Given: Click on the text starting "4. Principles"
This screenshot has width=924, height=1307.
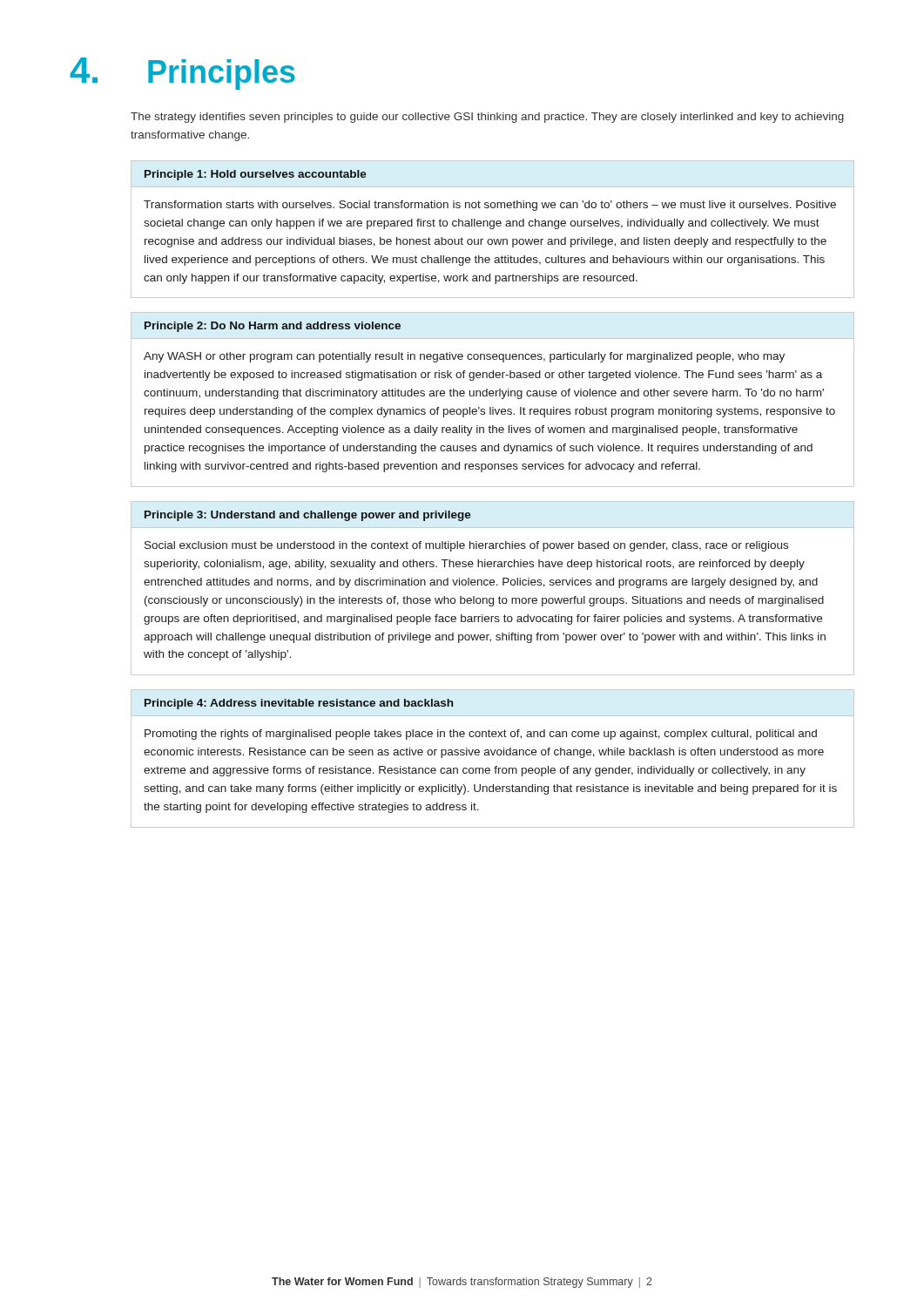Looking at the screenshot, I should (x=183, y=71).
